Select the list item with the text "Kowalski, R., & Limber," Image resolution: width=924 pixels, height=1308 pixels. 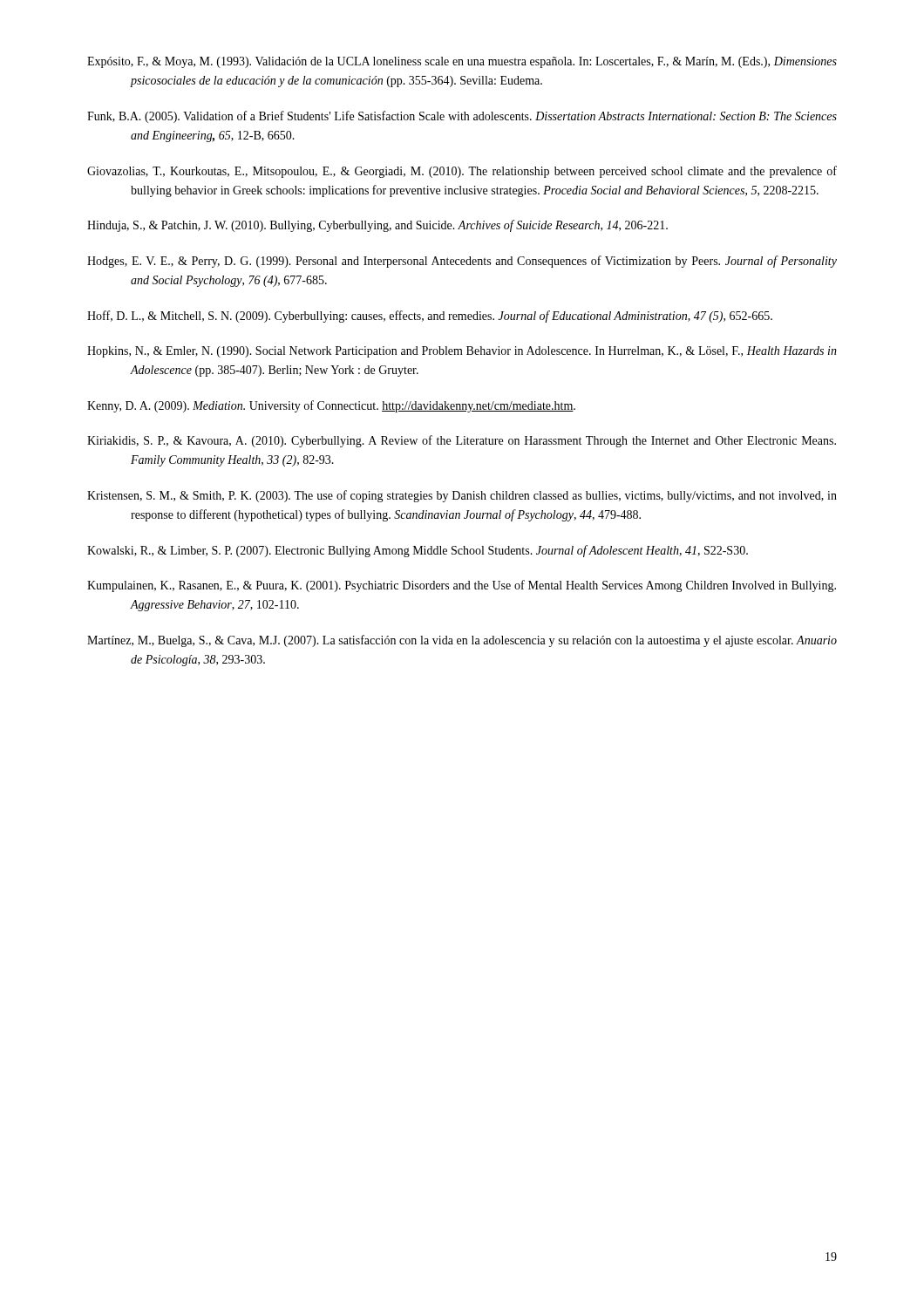[418, 550]
